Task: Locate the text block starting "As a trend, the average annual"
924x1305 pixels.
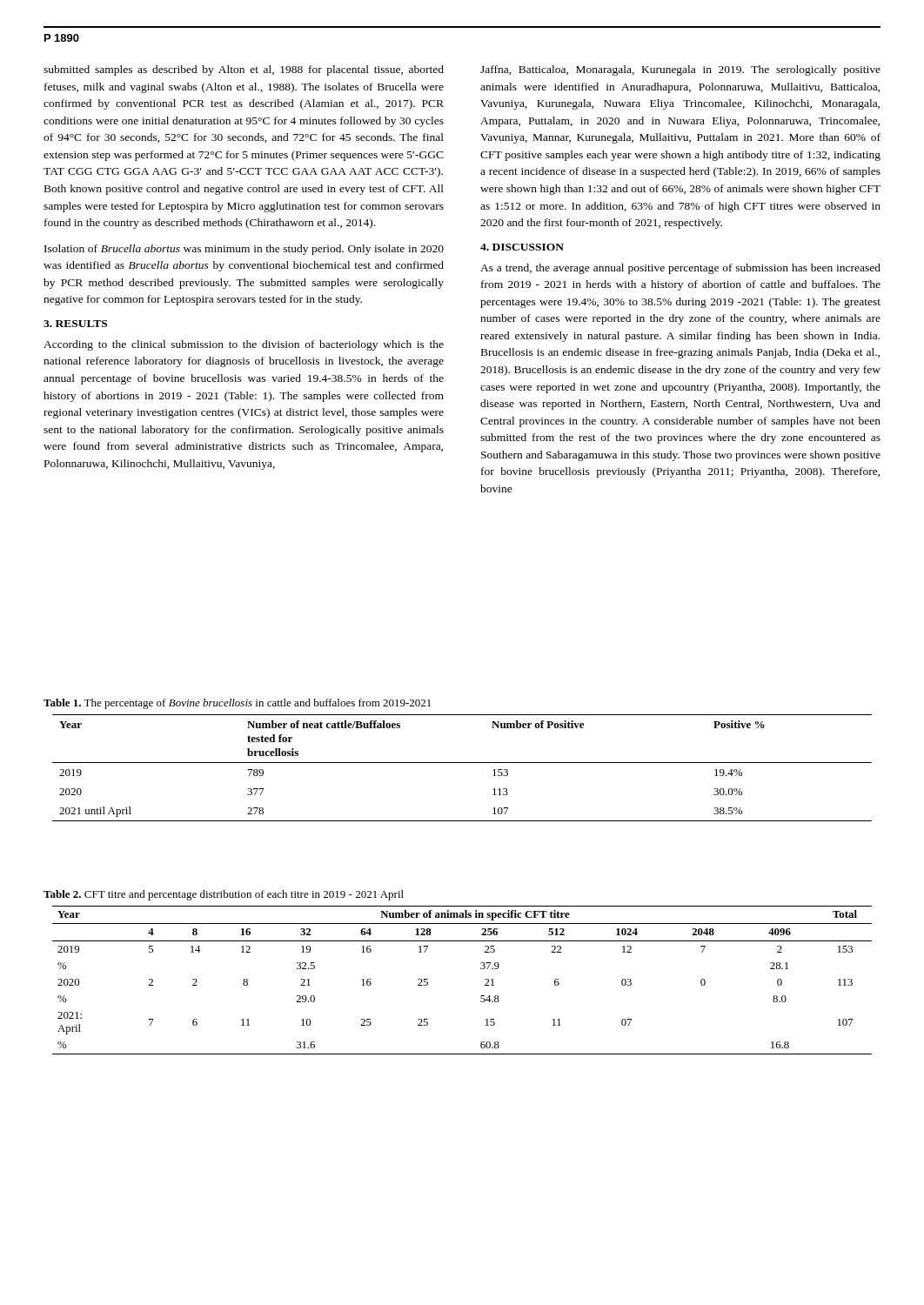Action: pos(680,378)
